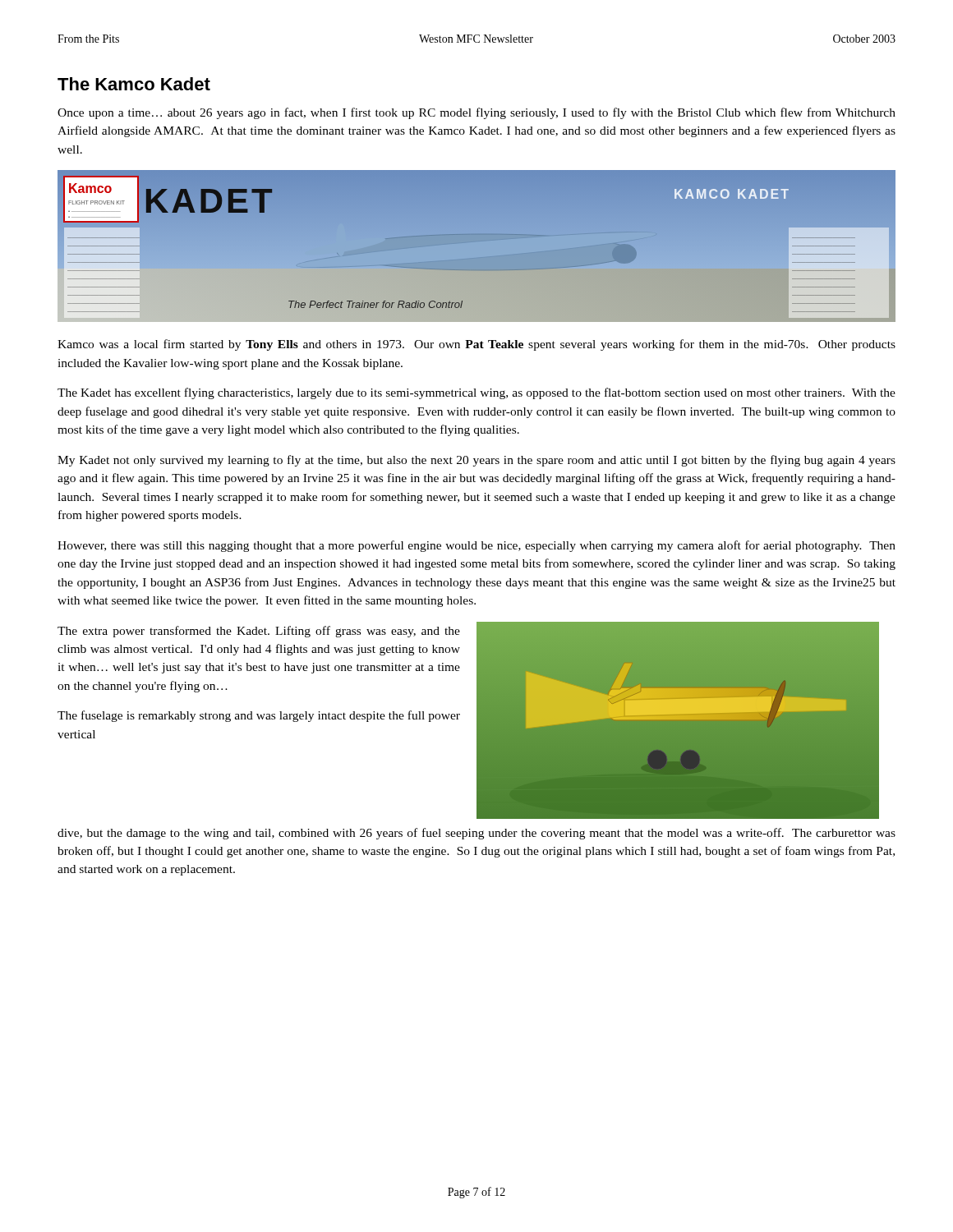Click the passage that begins "The extra power"
Screen dimensions: 1232x953
259,658
